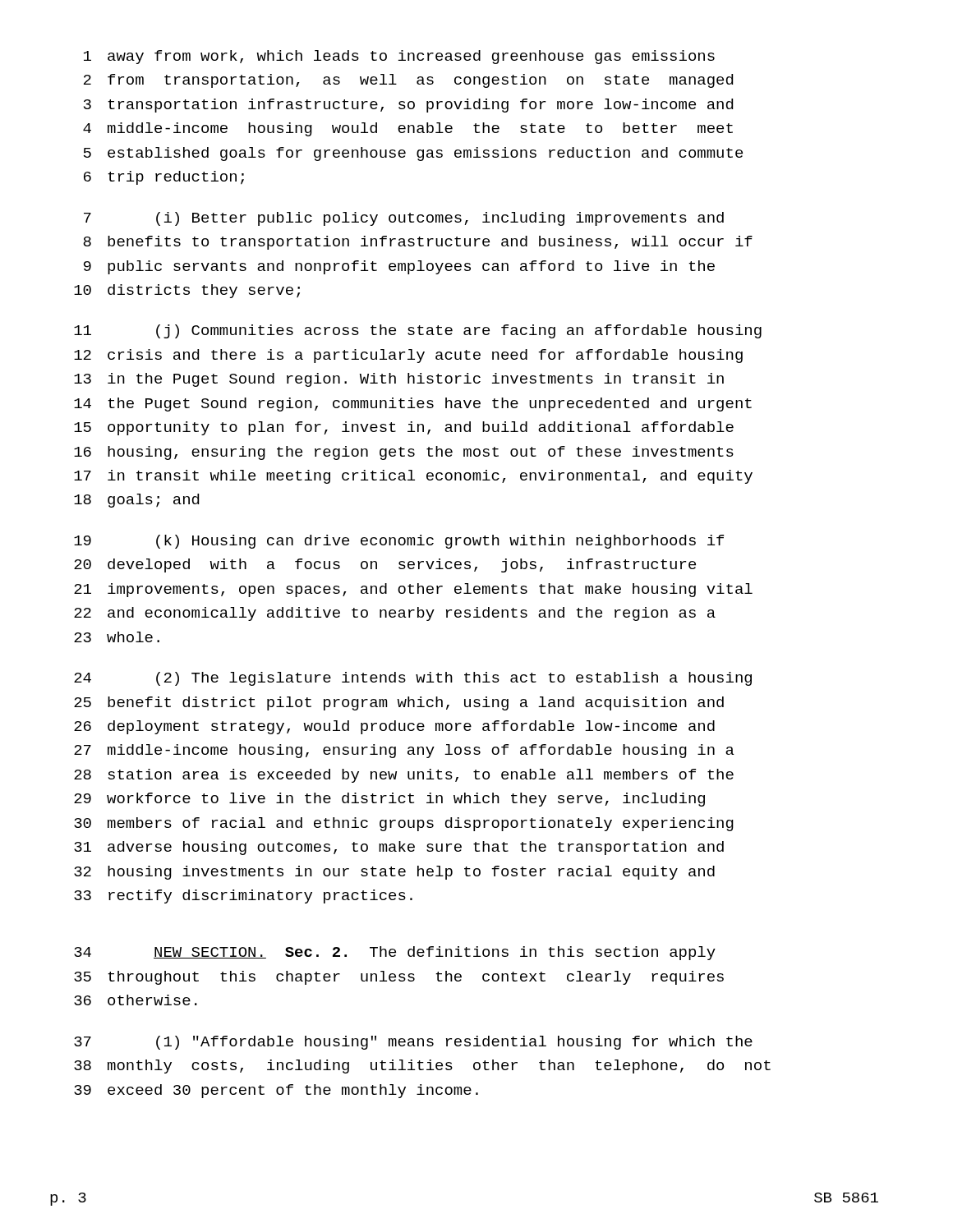This screenshot has height=1232, width=953.
Task: Locate the list item that reads "11 (j) Communities across the state"
Action: click(476, 417)
